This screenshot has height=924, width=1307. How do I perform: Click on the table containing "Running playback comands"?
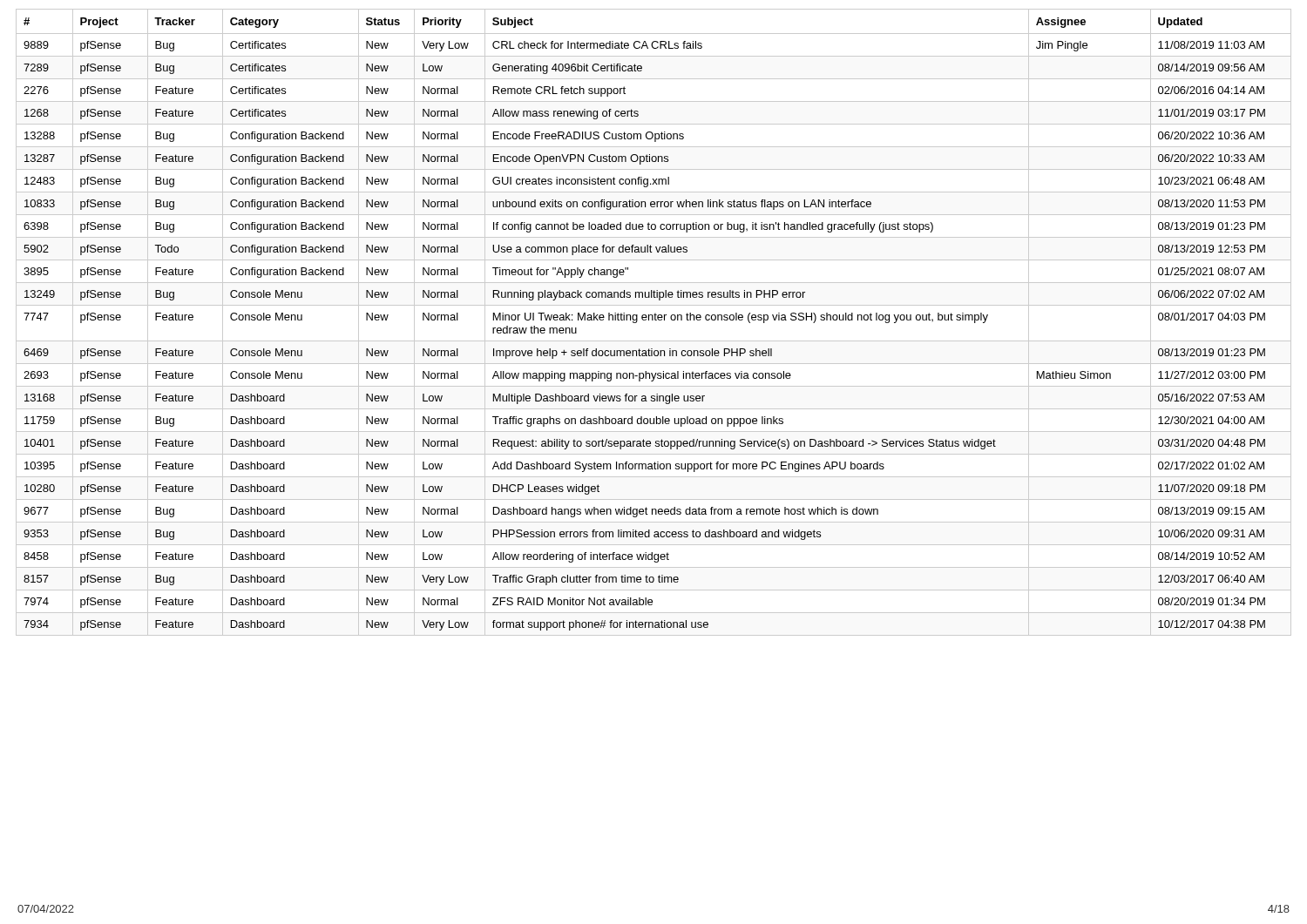coord(654,318)
